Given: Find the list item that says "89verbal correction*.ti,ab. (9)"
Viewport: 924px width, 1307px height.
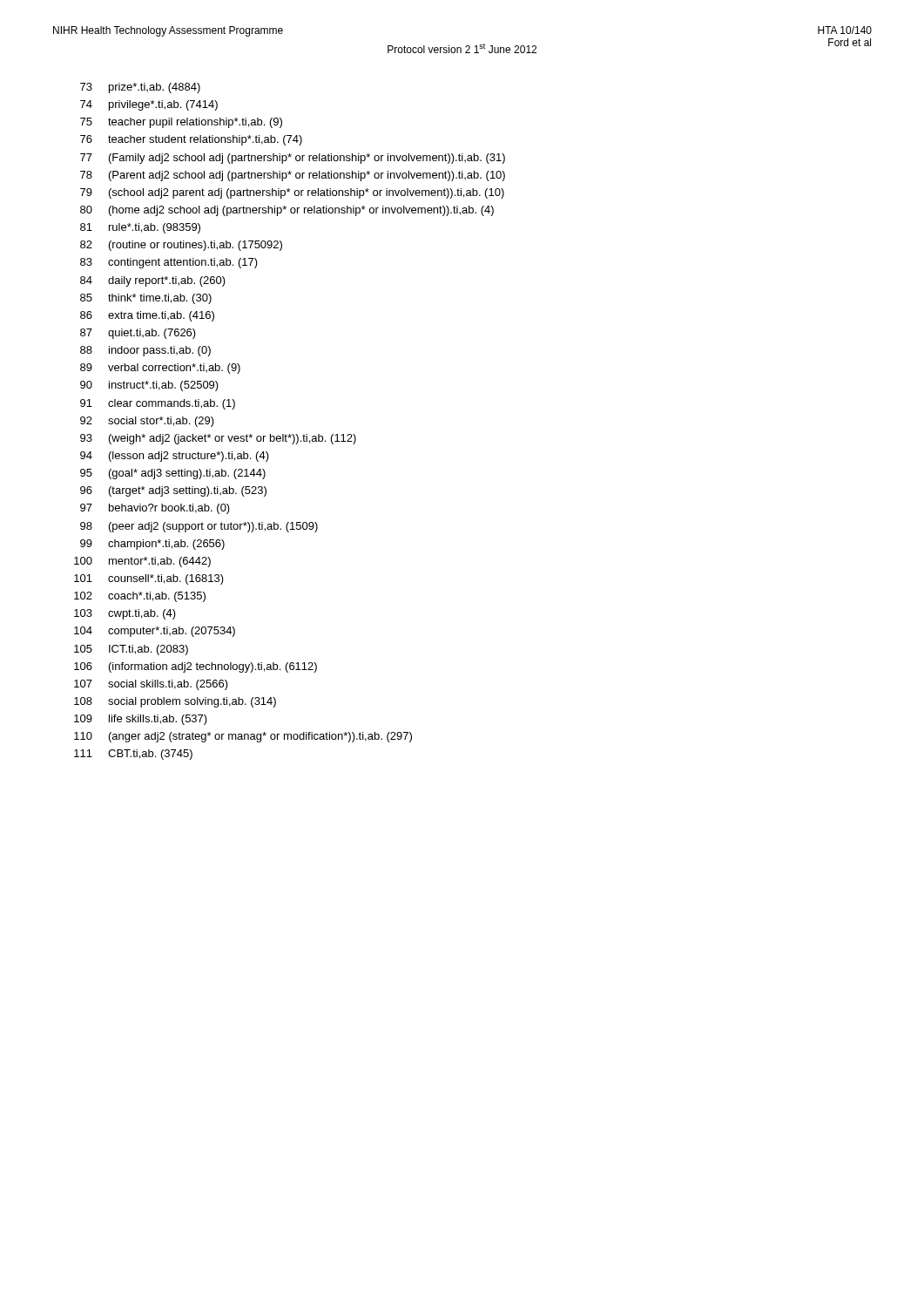Looking at the screenshot, I should coord(147,368).
